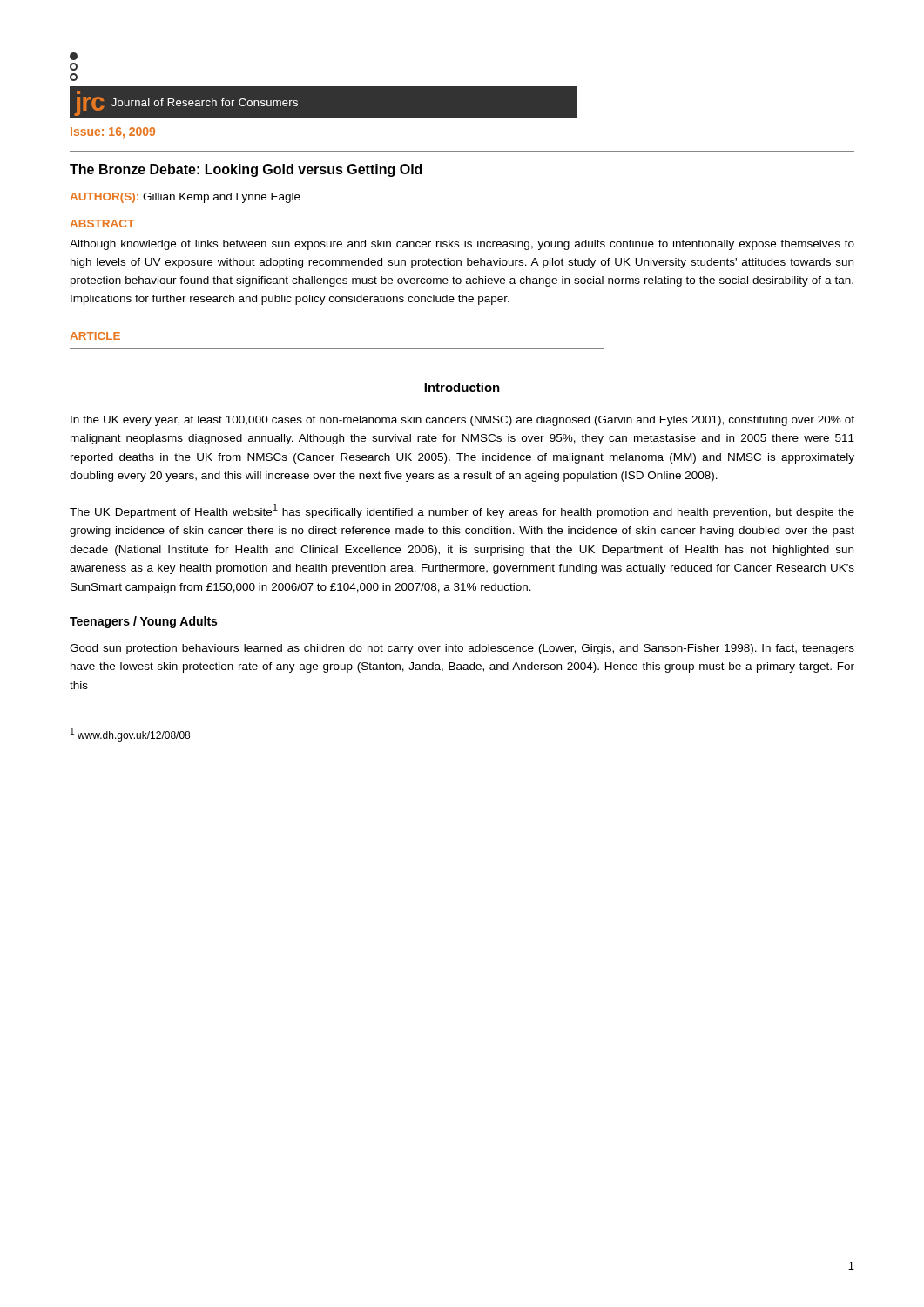The image size is (924, 1307).
Task: Navigate to the region starting "Issue: 16, 2009"
Action: point(113,132)
